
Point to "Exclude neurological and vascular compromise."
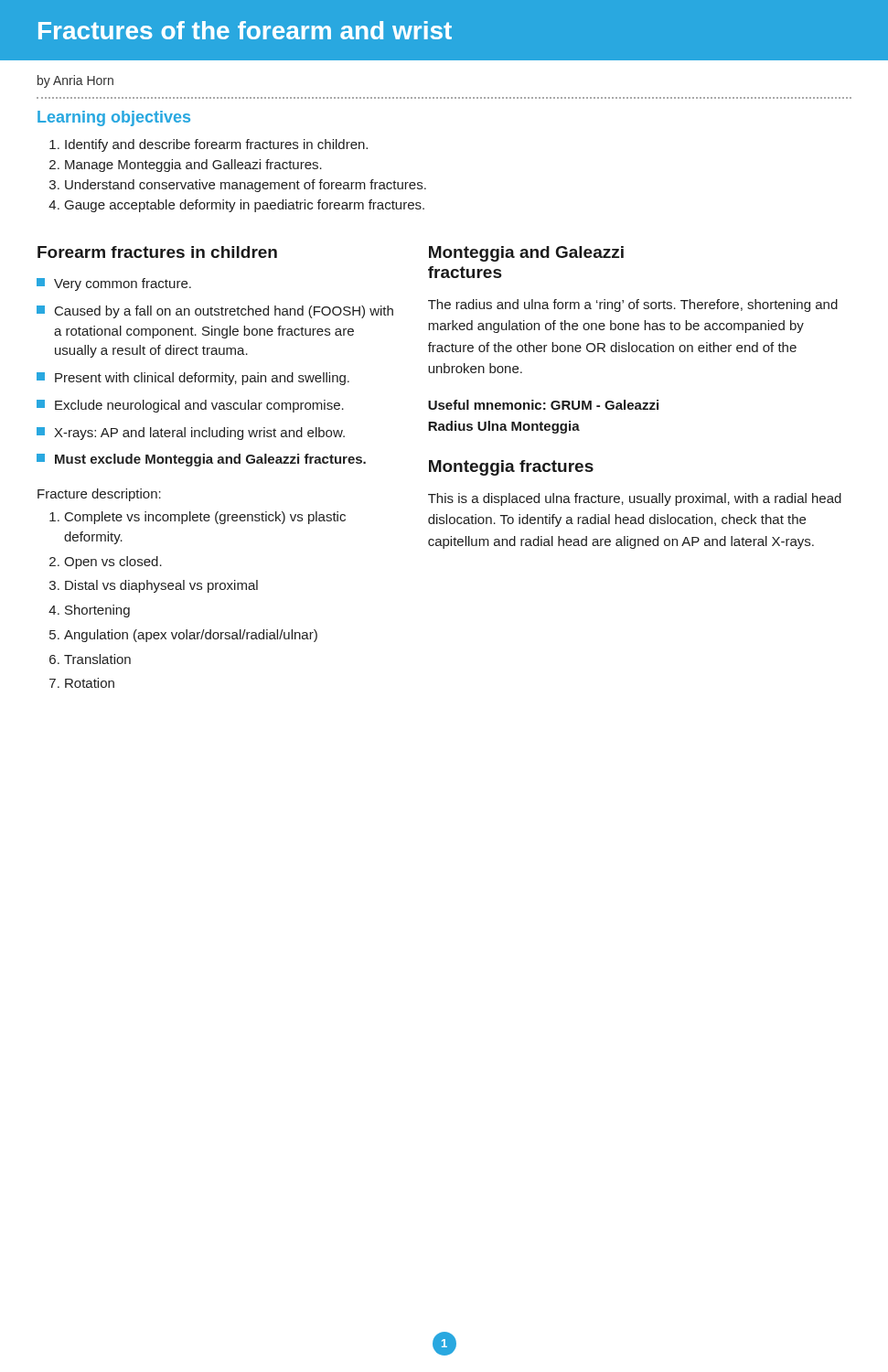pos(191,405)
